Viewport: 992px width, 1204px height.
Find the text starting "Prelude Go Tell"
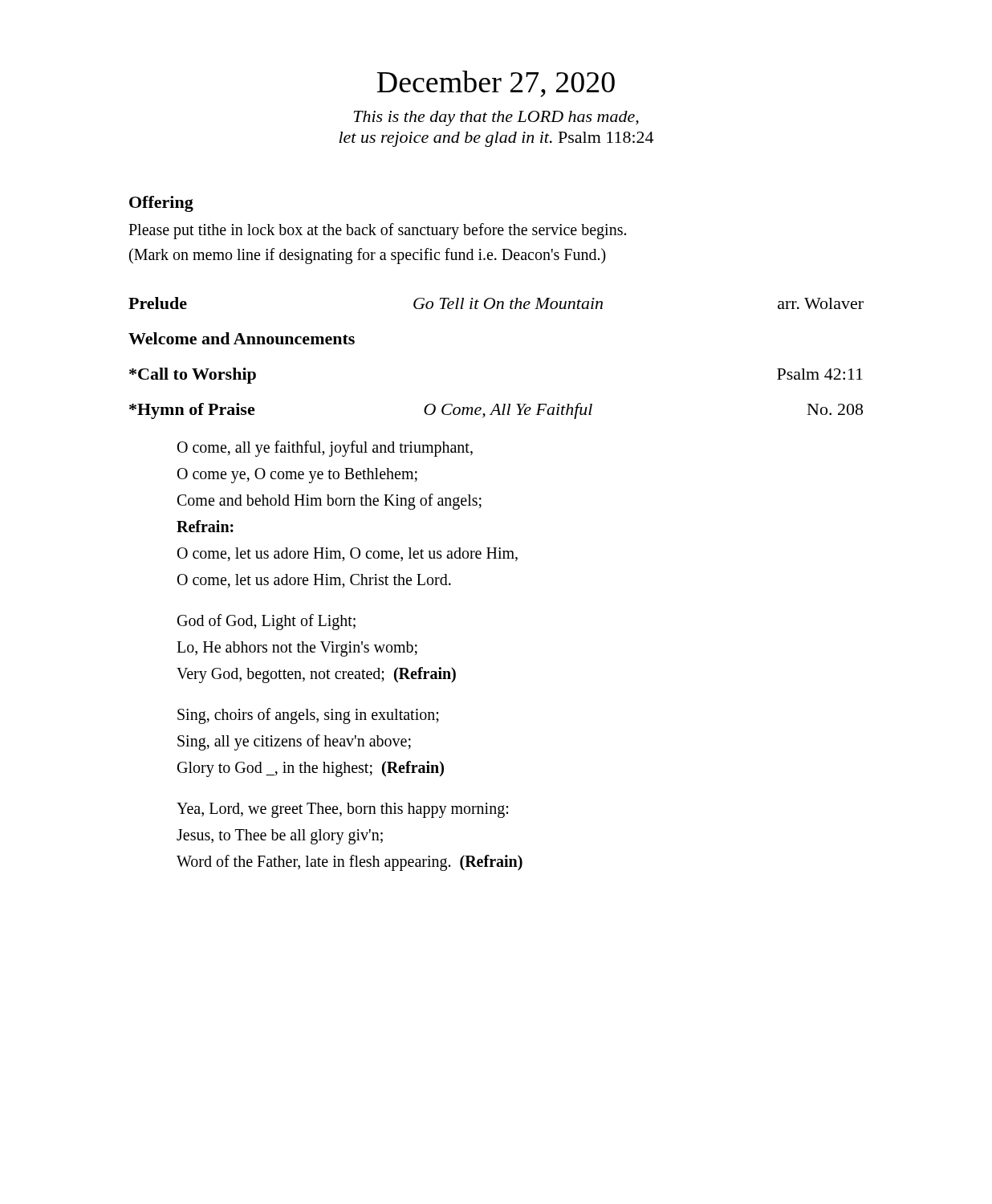pyautogui.click(x=496, y=303)
